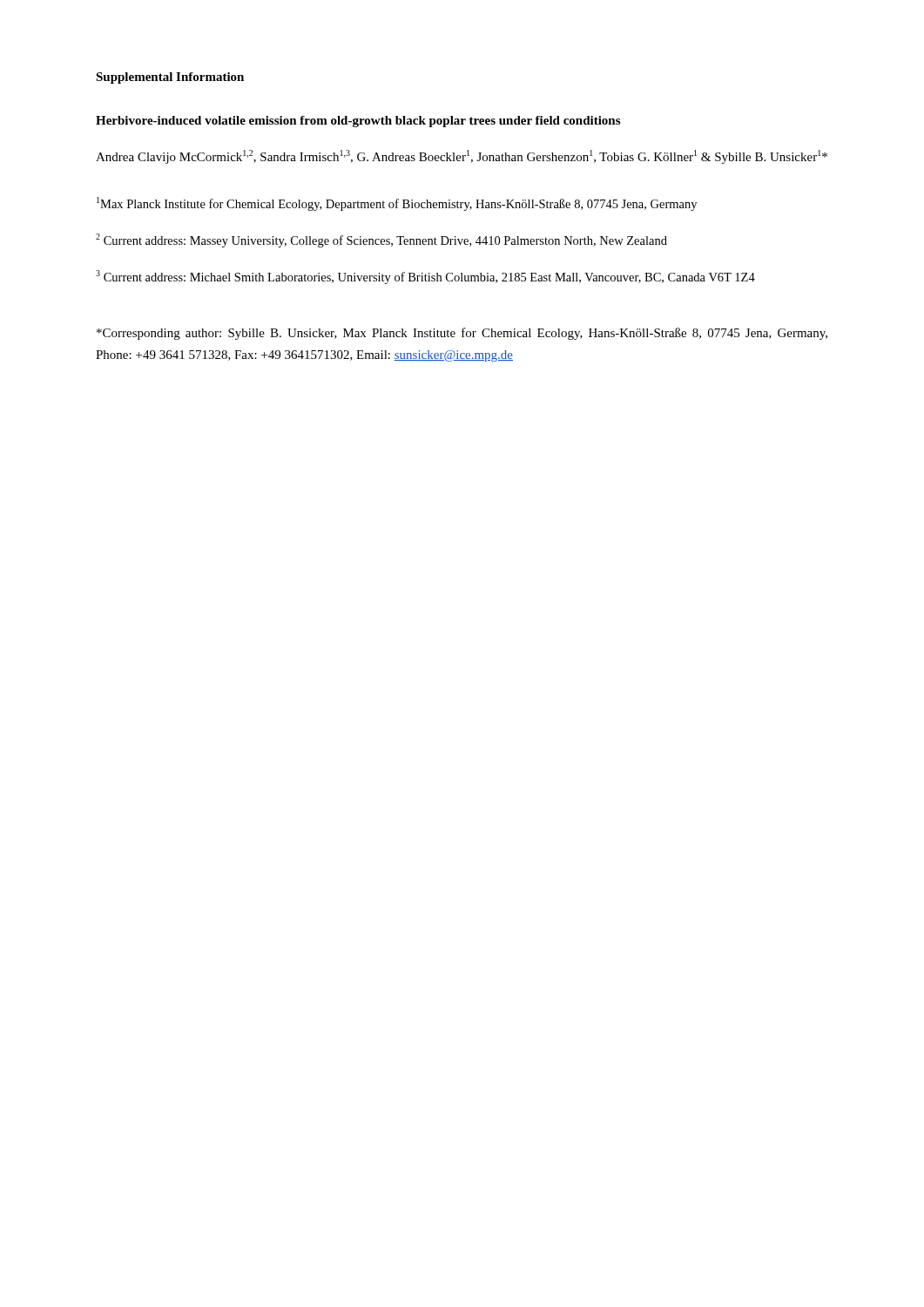Click on the title with the text "Herbivore-induced volatile emission"
This screenshot has height=1307, width=924.
click(358, 120)
